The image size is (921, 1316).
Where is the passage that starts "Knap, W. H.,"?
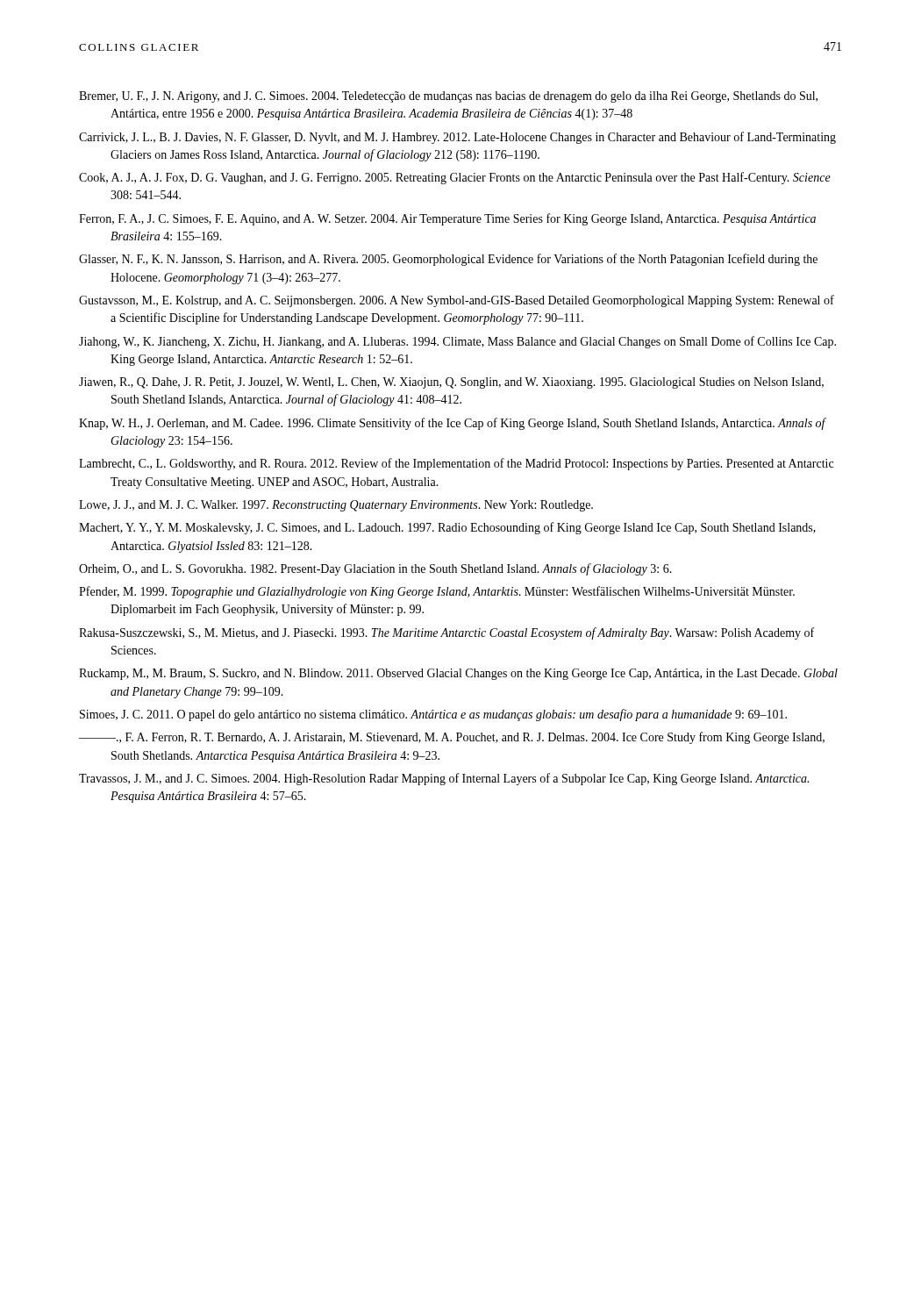[x=452, y=432]
